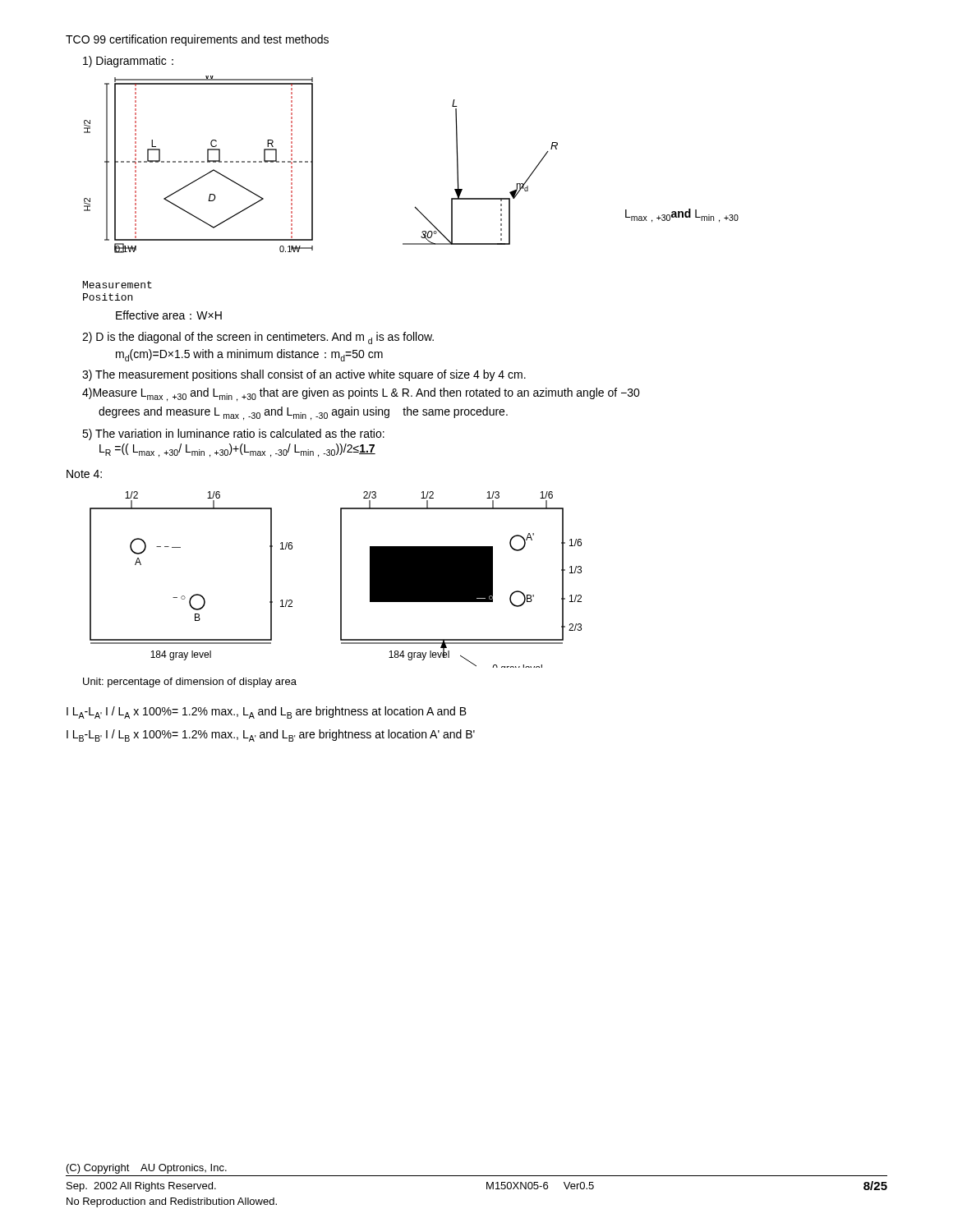
Task: Select the list item containing "4)Measure Lmax，+30 and Lmin，+30 that are"
Action: [361, 393]
